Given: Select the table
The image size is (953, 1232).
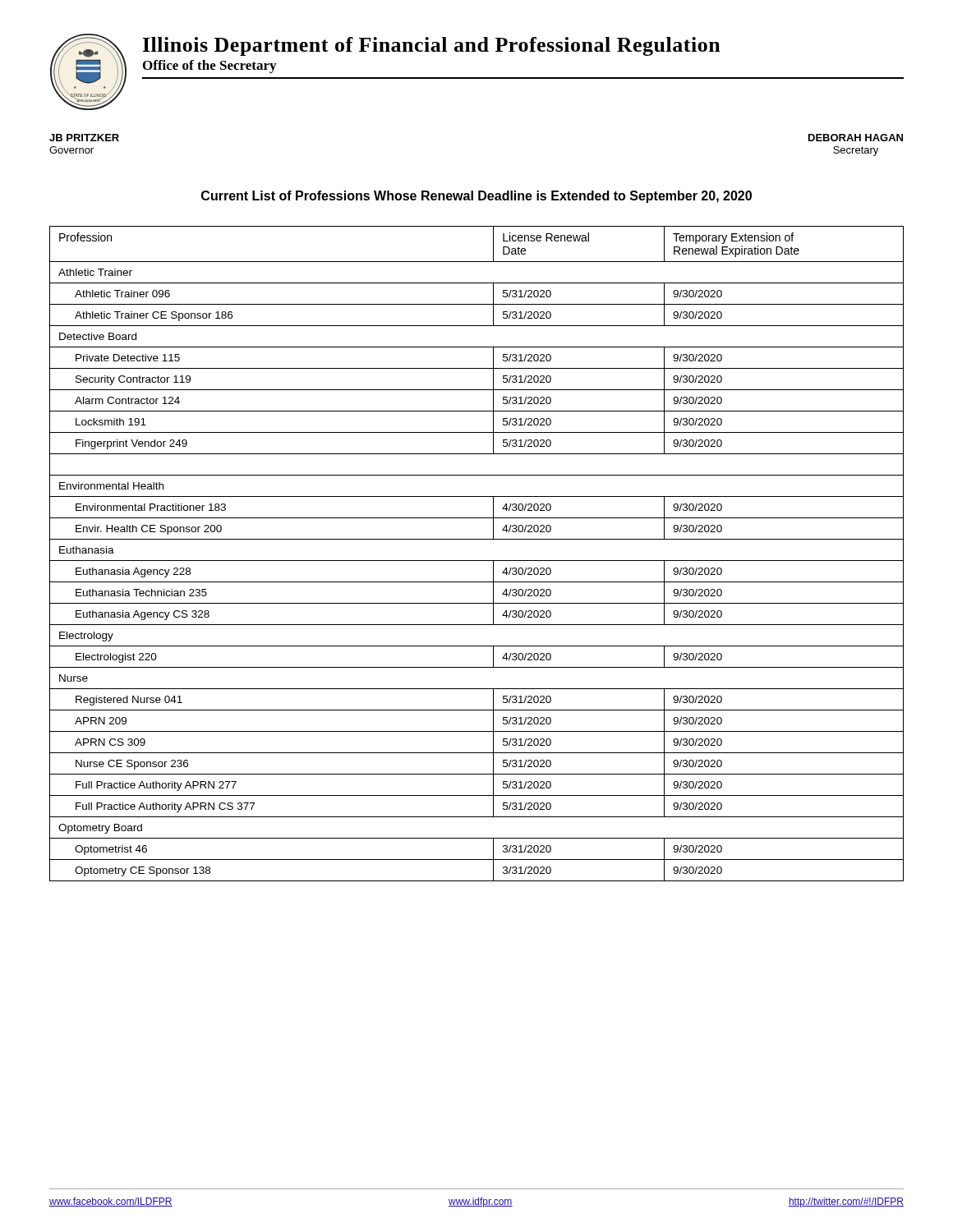Looking at the screenshot, I should pos(476,554).
